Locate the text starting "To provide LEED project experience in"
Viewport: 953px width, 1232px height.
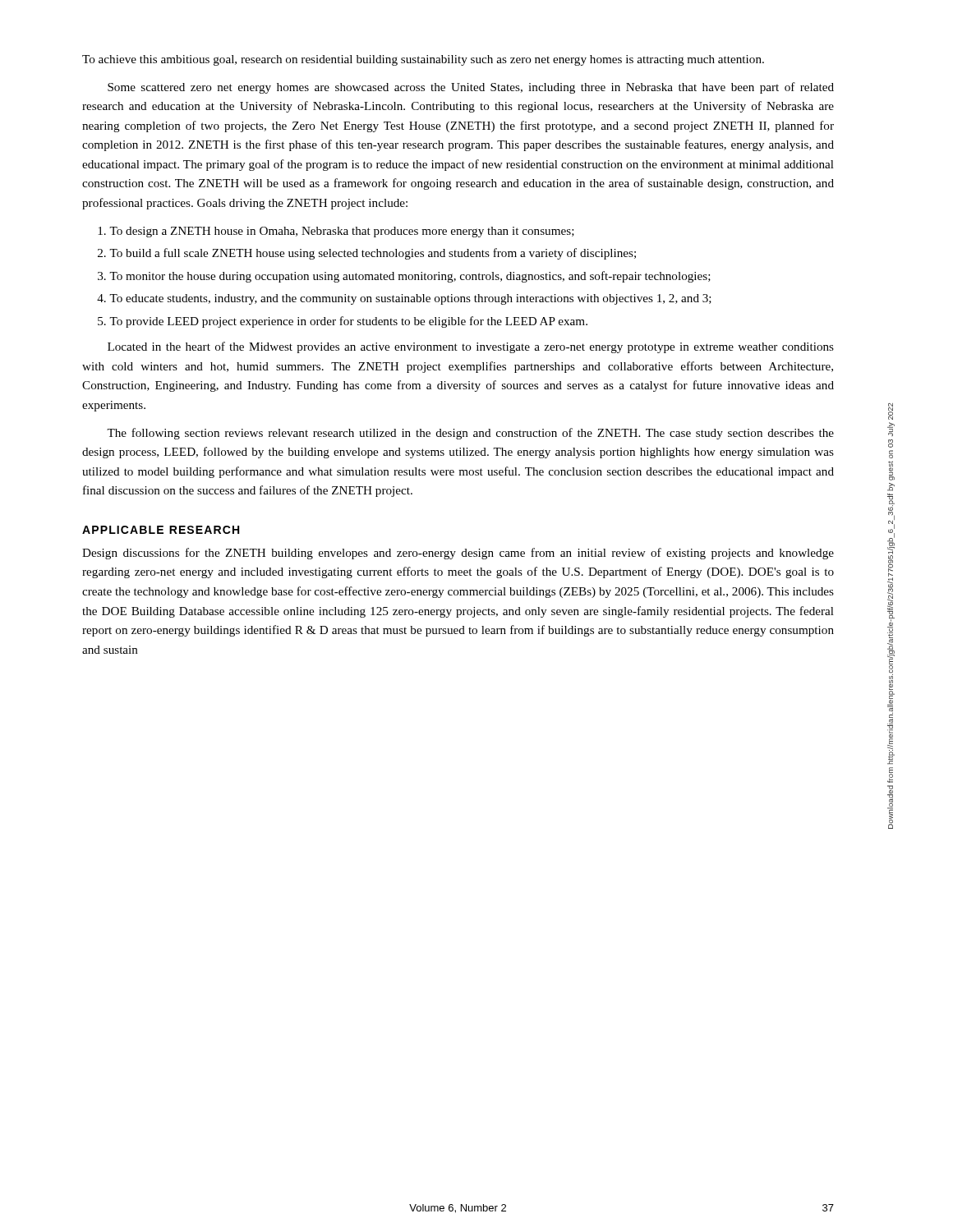[x=472, y=321]
